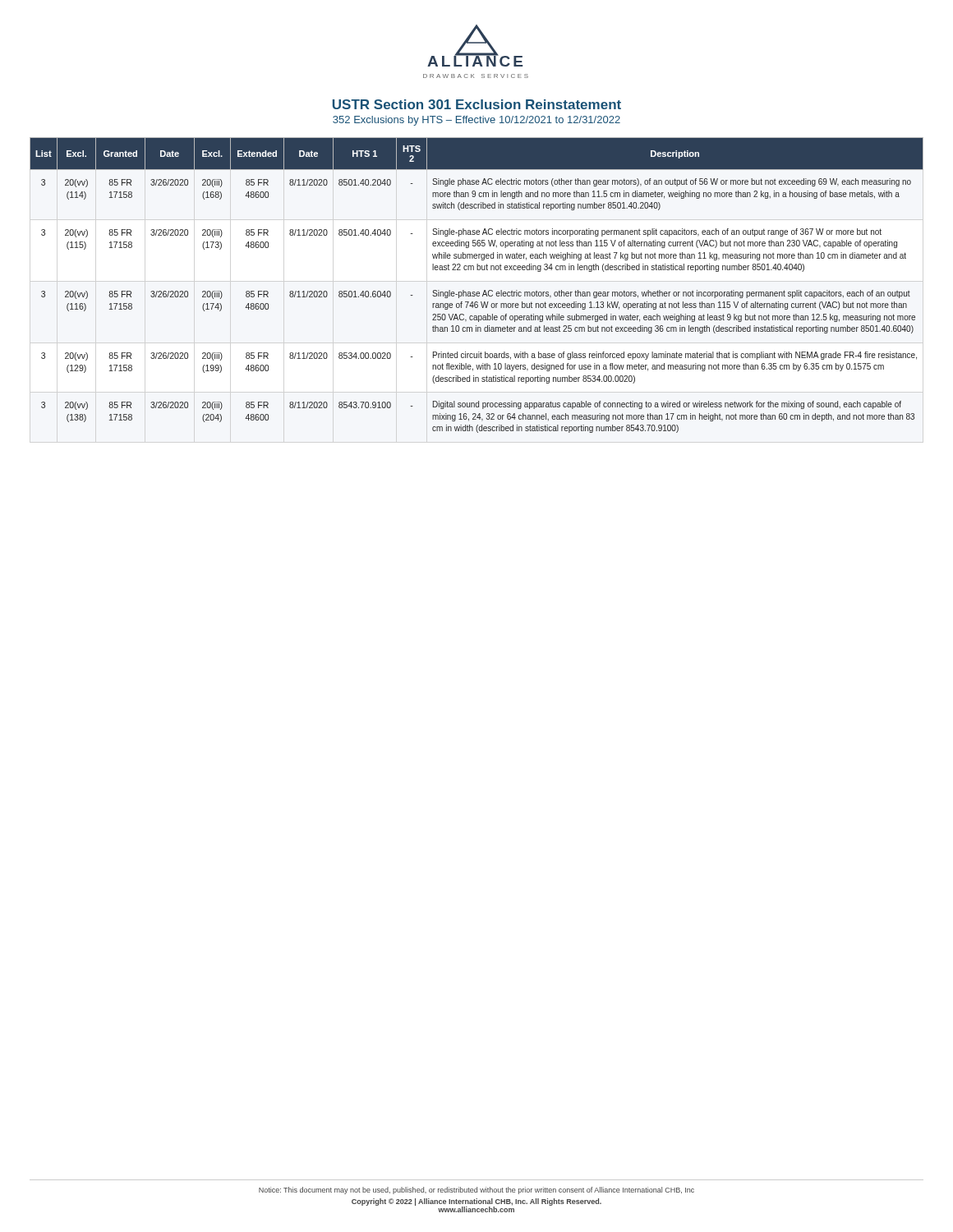The width and height of the screenshot is (953, 1232).
Task: Click a logo
Action: tap(476, 44)
